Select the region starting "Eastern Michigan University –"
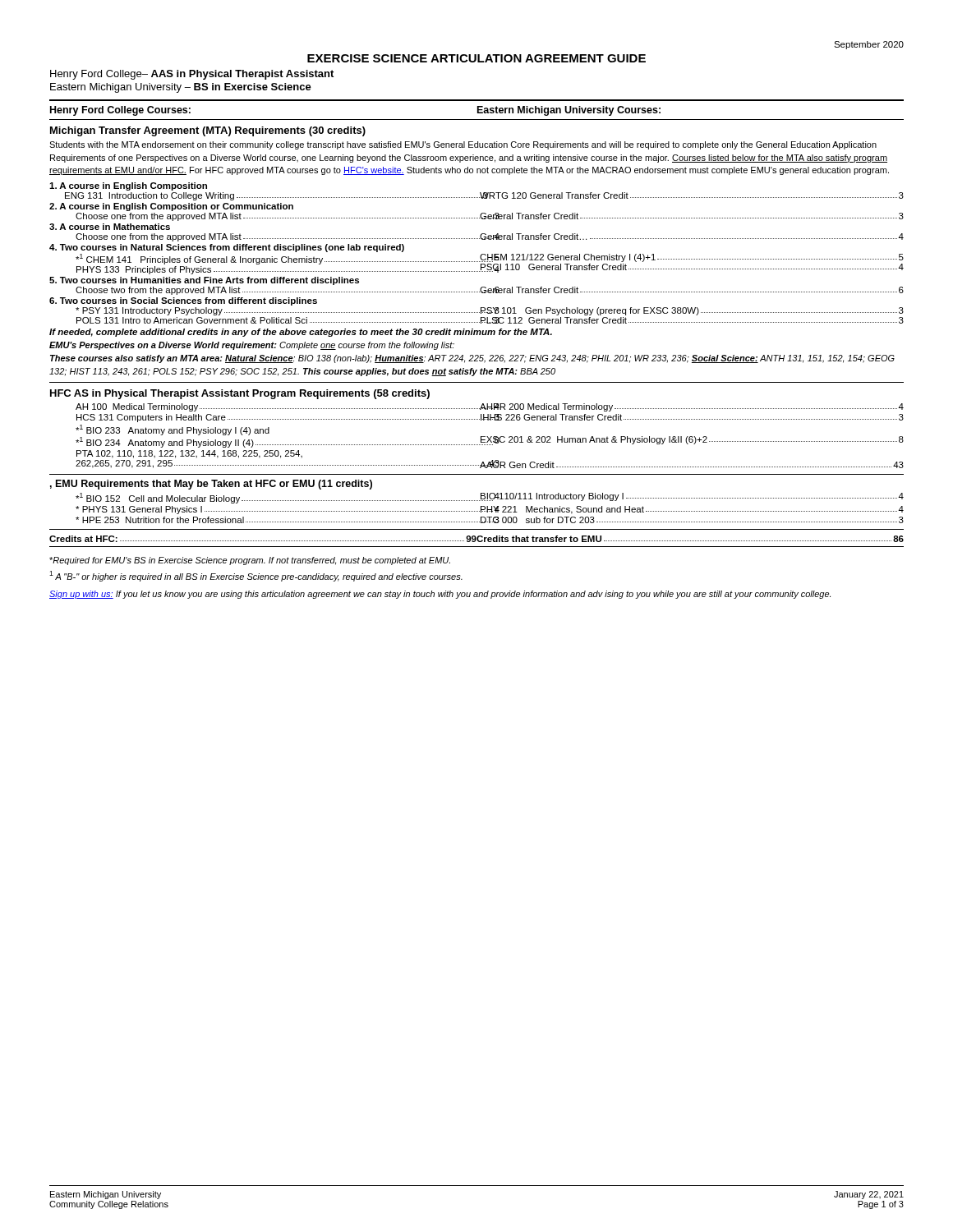The width and height of the screenshot is (953, 1232). [x=180, y=87]
